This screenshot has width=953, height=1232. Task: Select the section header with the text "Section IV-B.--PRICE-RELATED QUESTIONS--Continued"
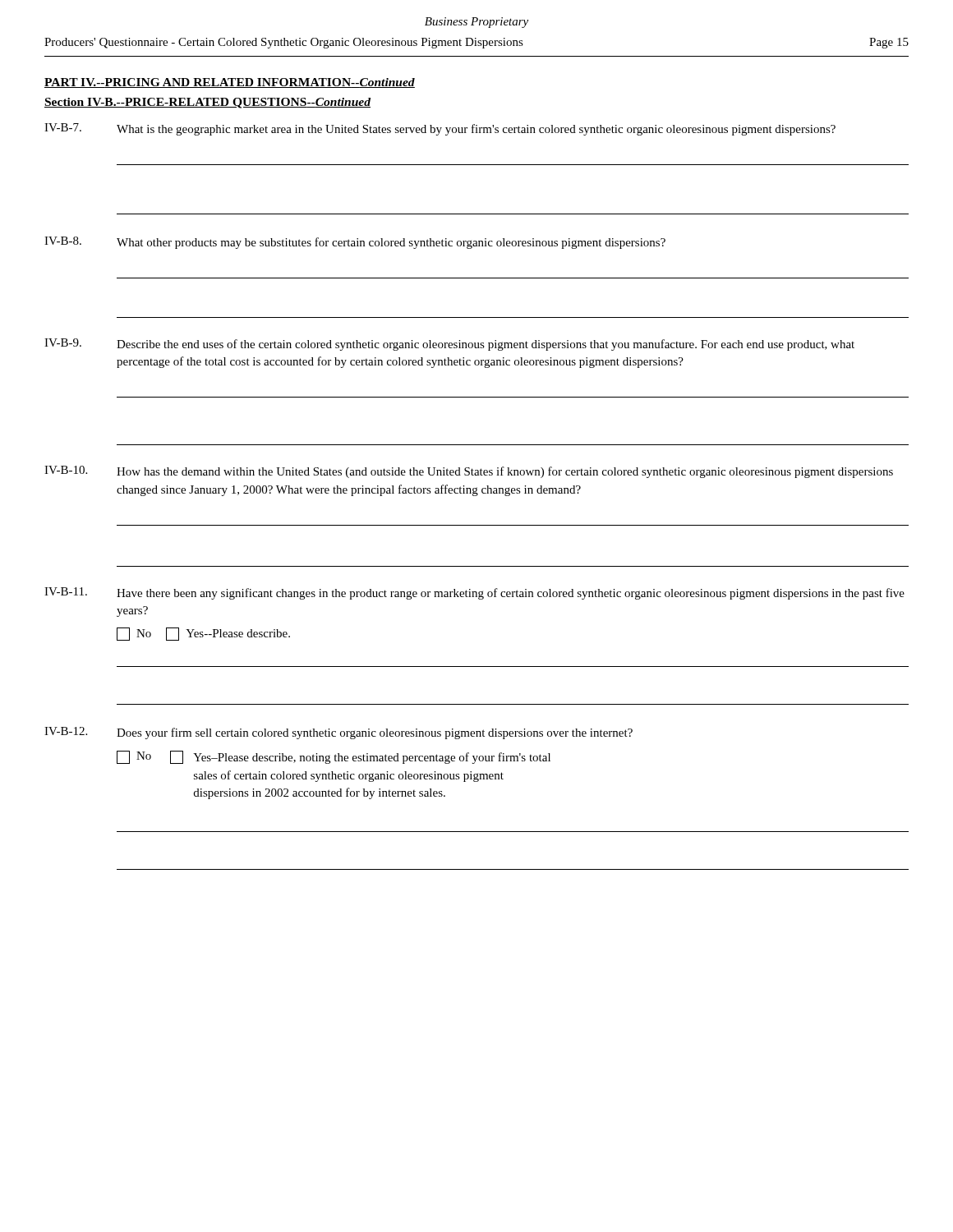pyautogui.click(x=207, y=101)
